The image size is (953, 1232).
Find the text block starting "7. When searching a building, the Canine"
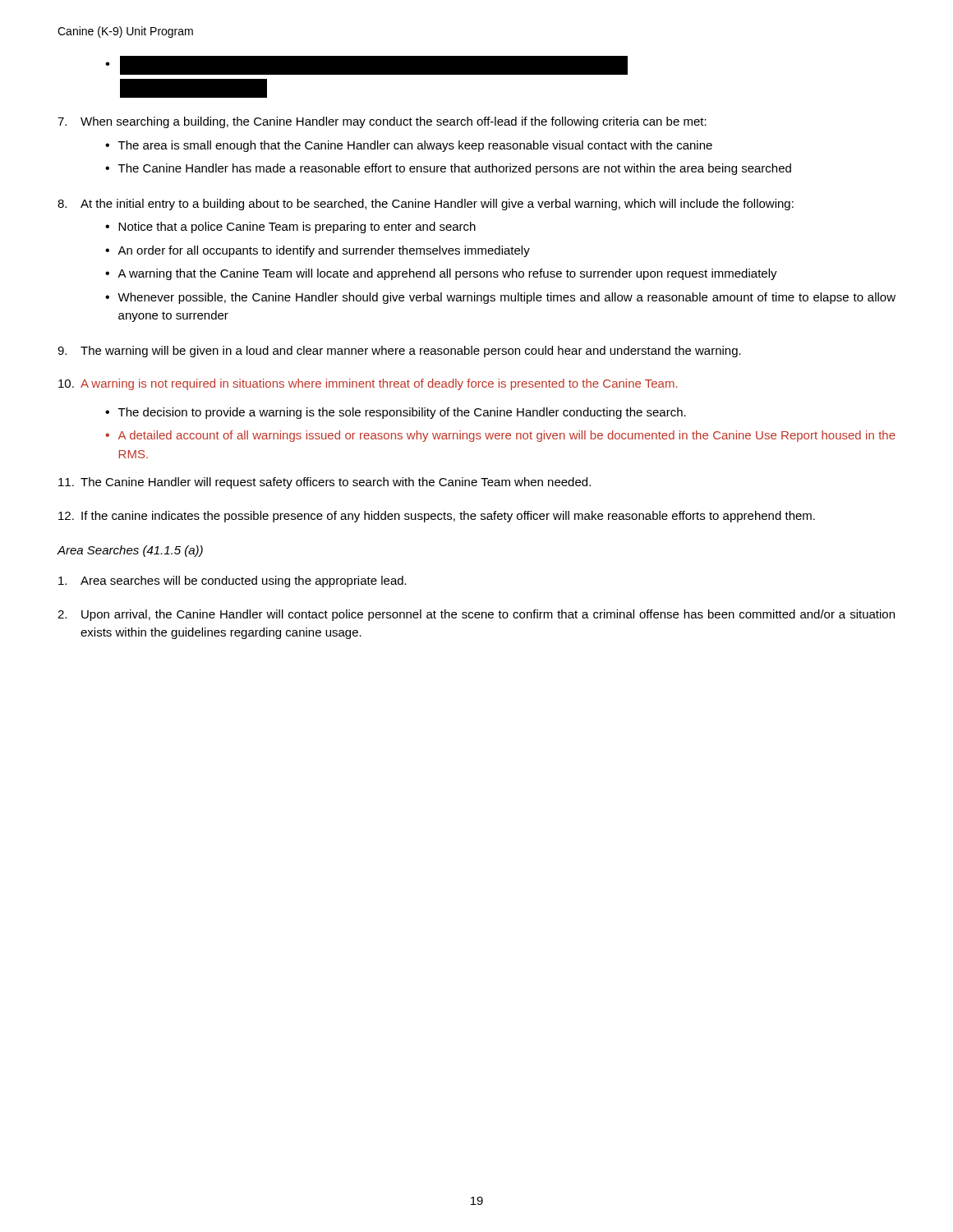(476, 148)
